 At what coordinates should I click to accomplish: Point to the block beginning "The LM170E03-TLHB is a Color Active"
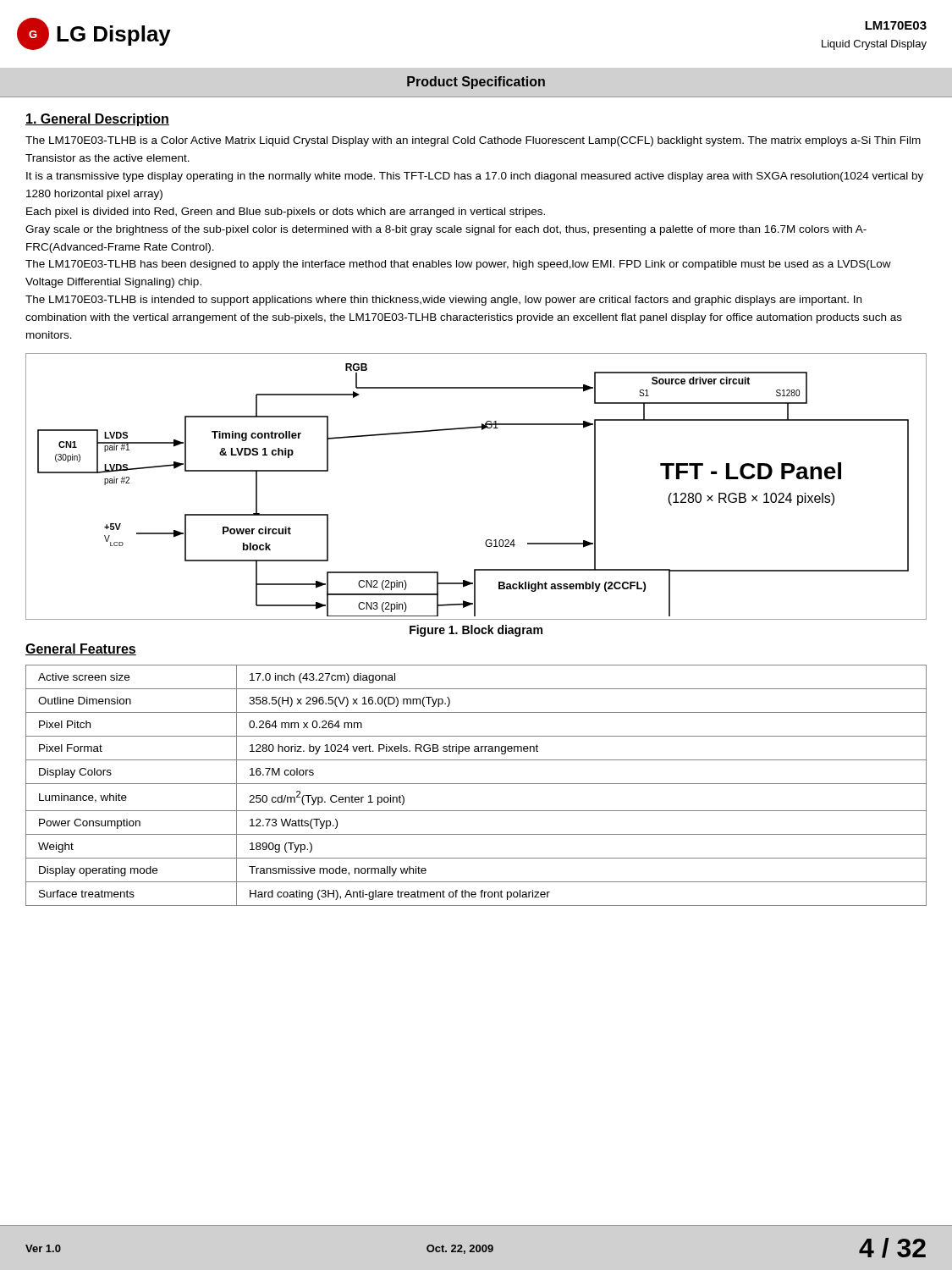pyautogui.click(x=474, y=238)
